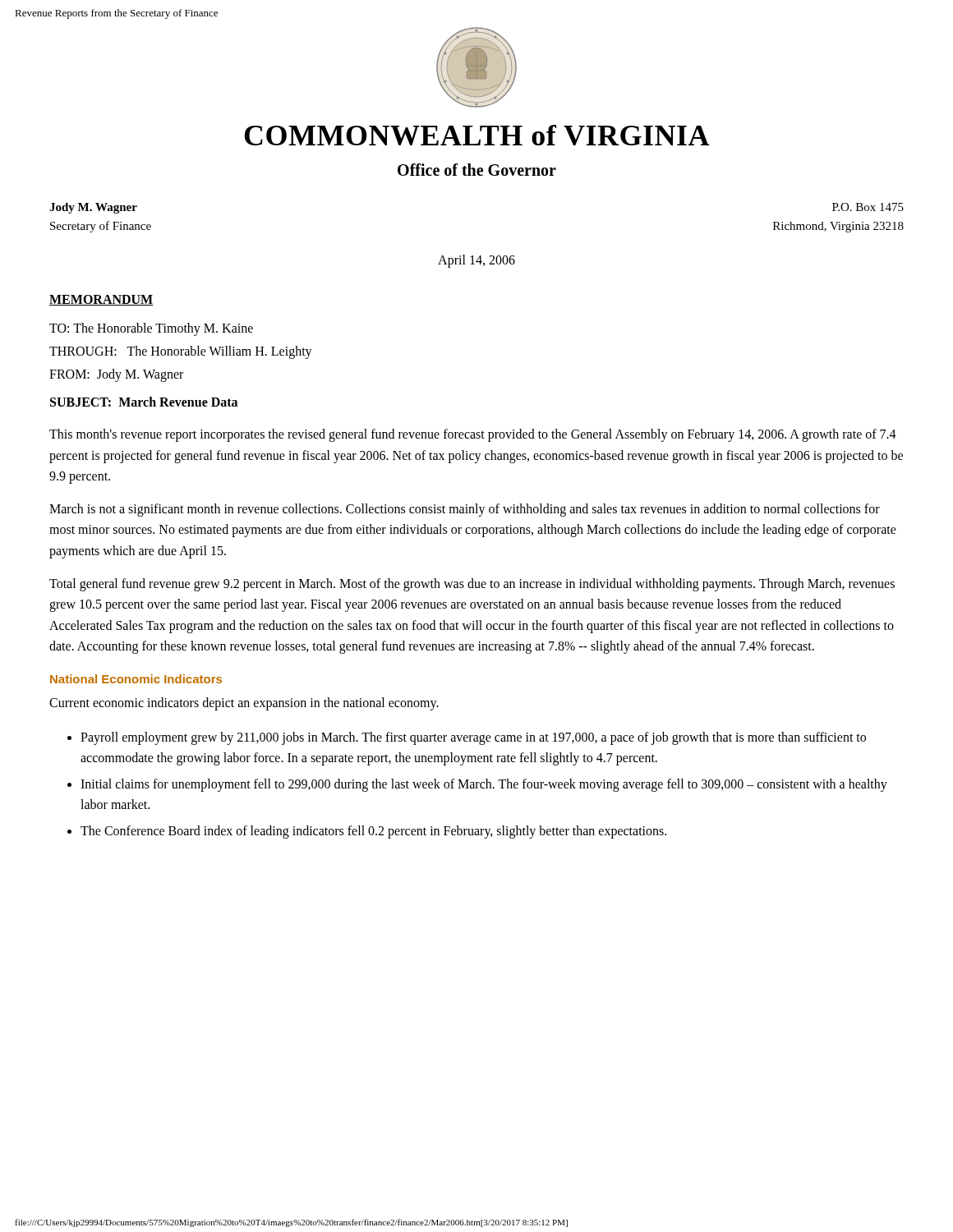Click on the list item that reads "The Conference Board index of leading"
This screenshot has height=1232, width=953.
374,831
